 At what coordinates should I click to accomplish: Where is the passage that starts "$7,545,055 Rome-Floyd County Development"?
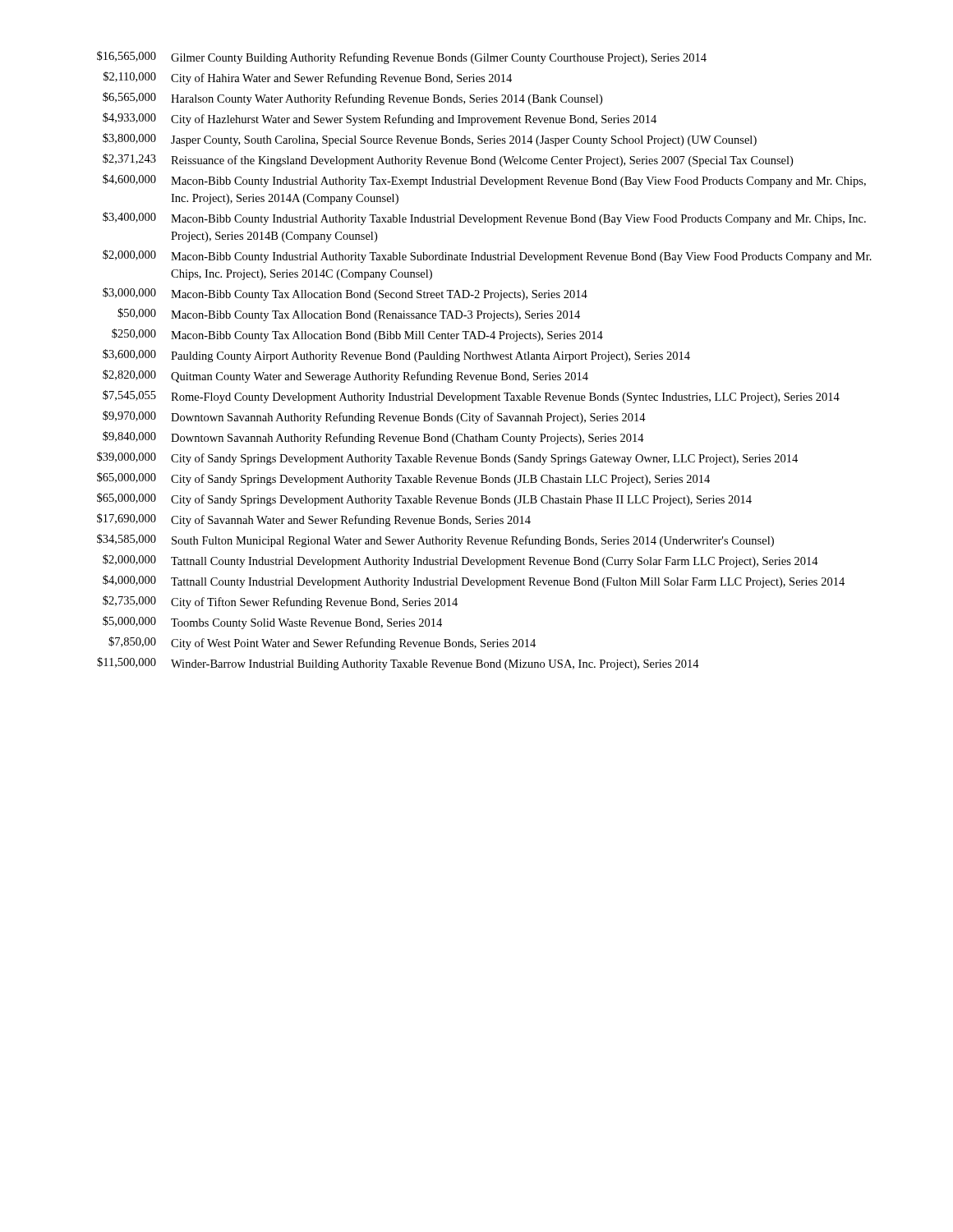pos(476,399)
